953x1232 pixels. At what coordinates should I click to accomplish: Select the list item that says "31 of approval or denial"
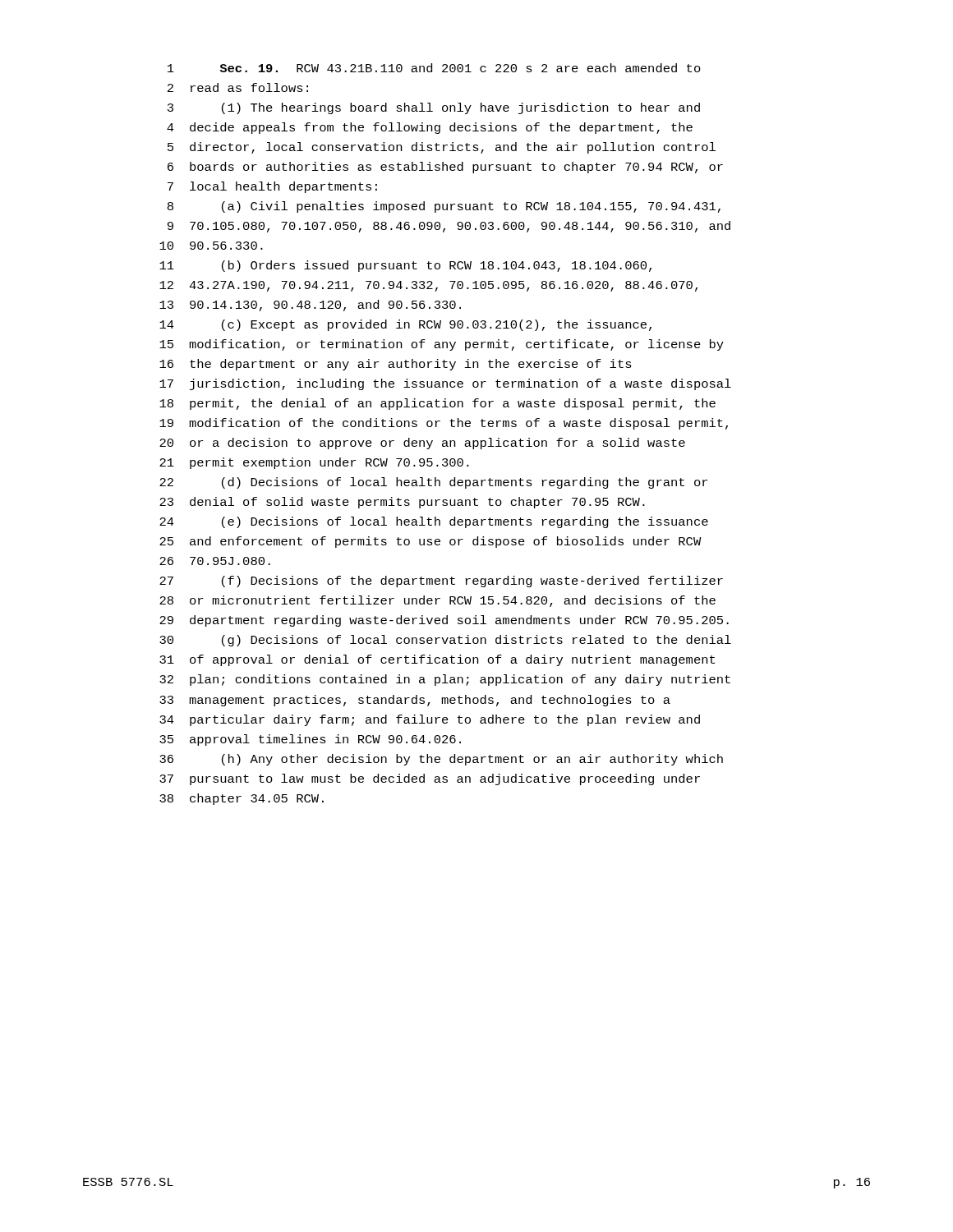click(x=501, y=661)
